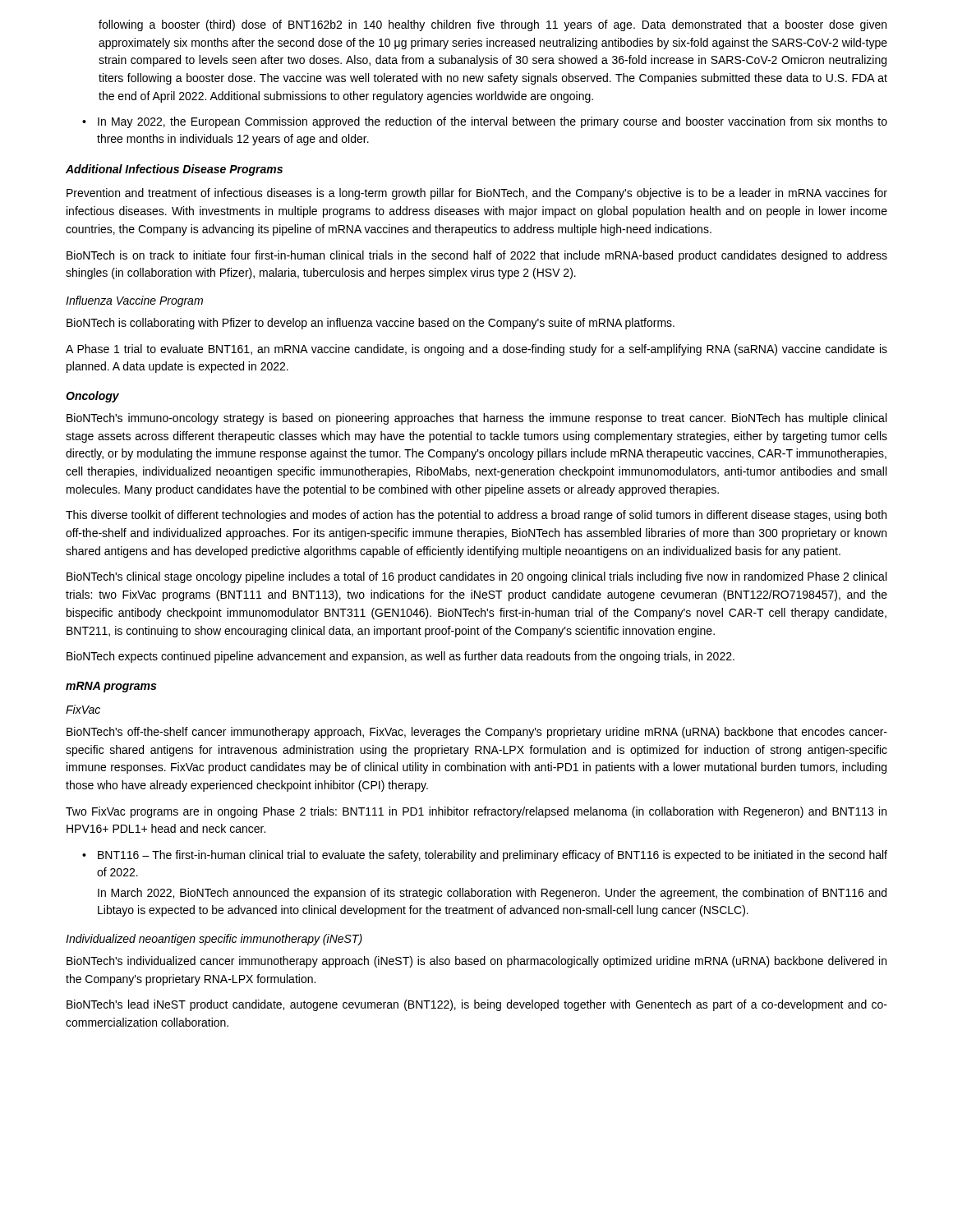Click on the passage starting "BioNTech's off-the-shelf cancer immunotherapy"
The width and height of the screenshot is (953, 1232).
coord(476,759)
